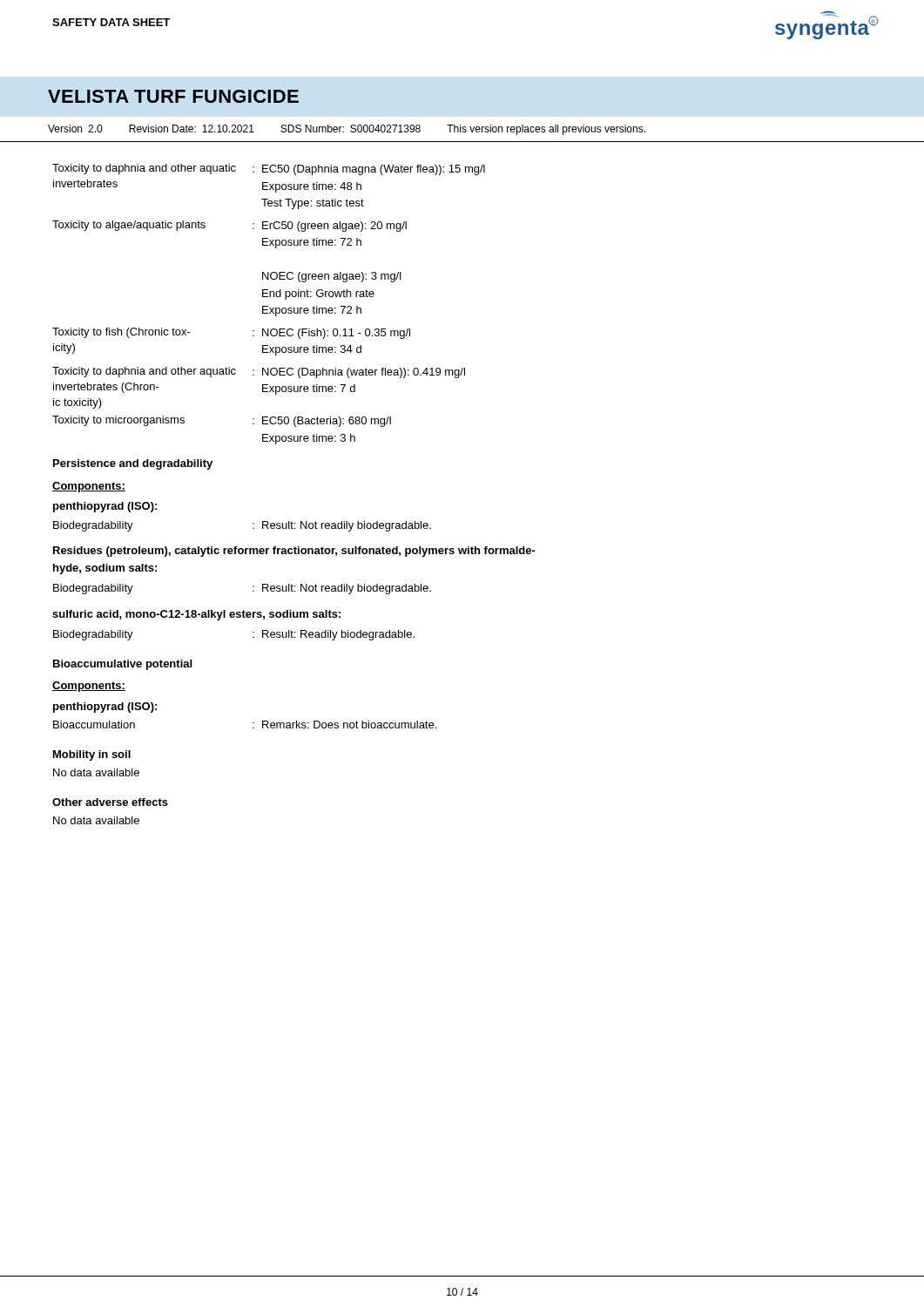Locate the title with the text "VELISTA TURF FUNGICIDE"
Screen dimensions: 1307x924
[174, 96]
